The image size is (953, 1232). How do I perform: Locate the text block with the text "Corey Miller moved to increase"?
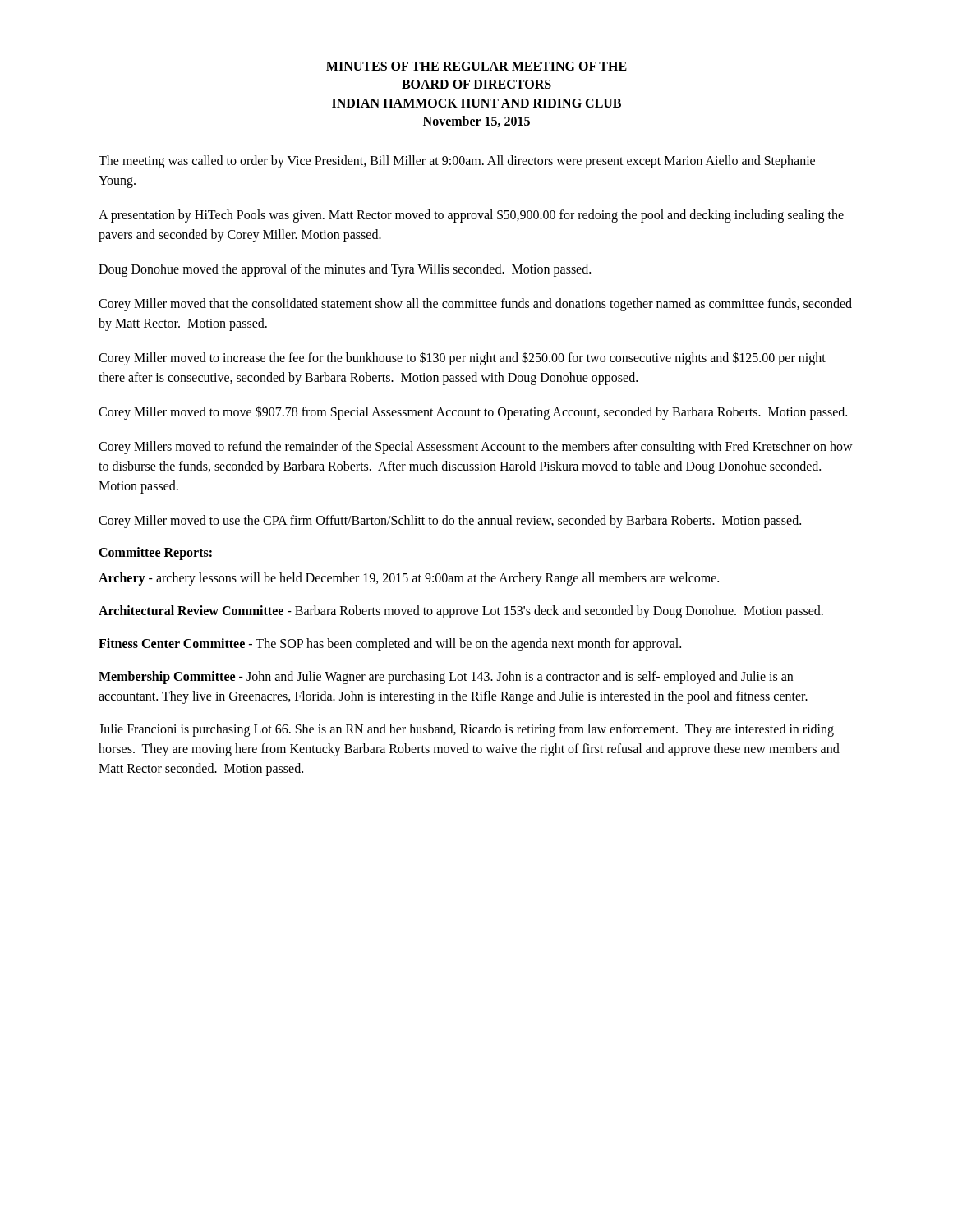click(462, 367)
